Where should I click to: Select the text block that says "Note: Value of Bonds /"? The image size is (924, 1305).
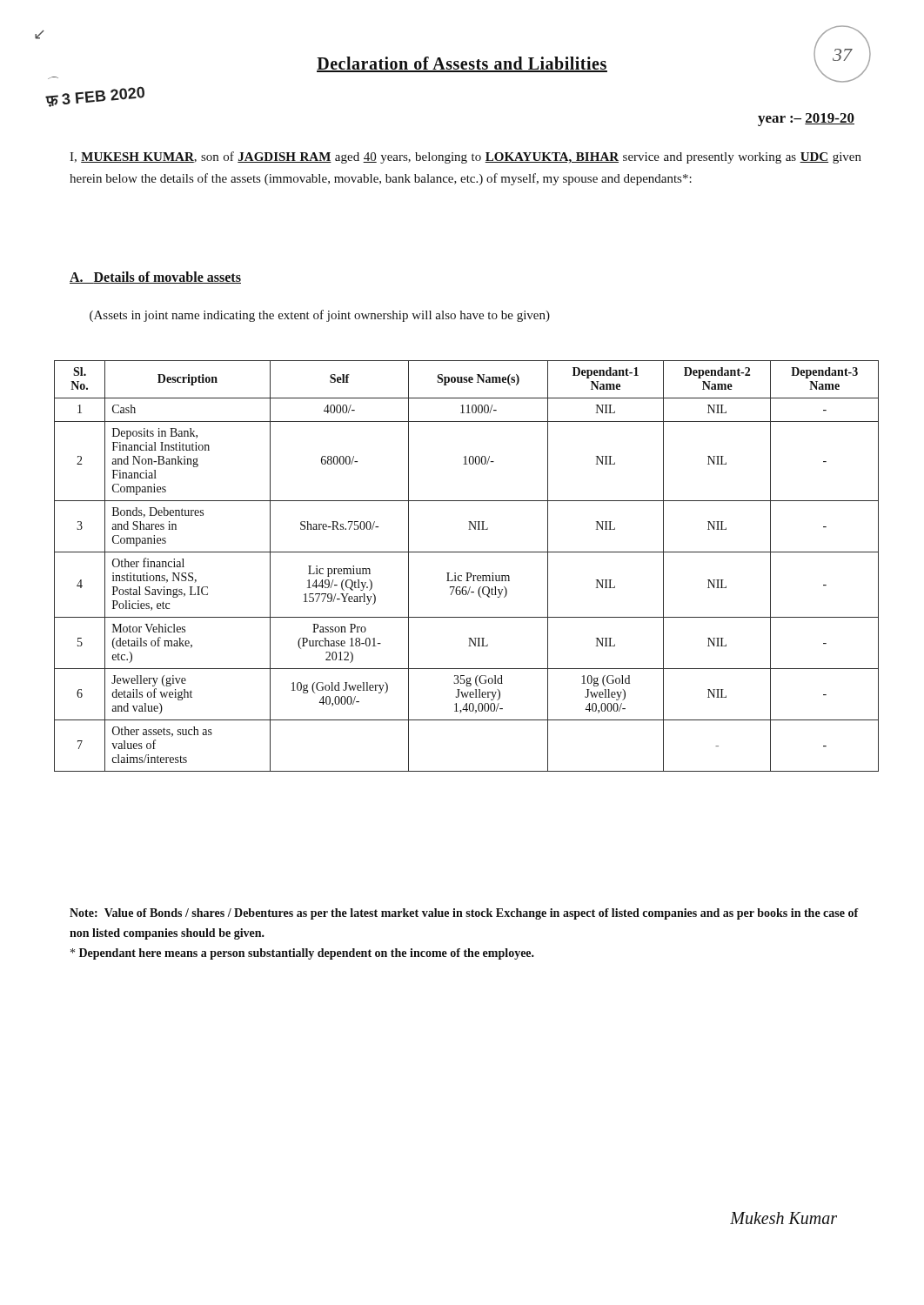point(464,914)
